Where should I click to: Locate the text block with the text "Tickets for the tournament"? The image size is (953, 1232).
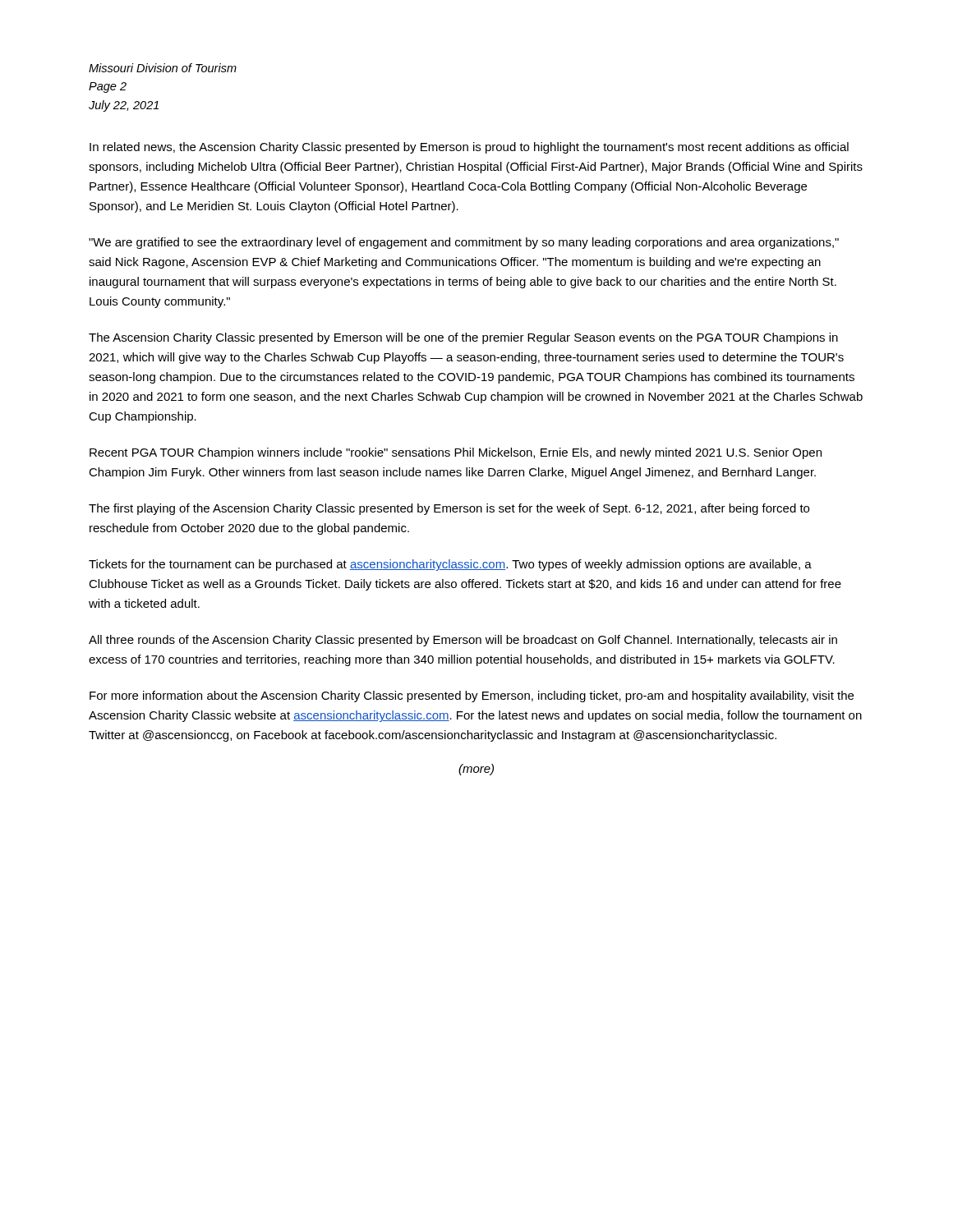[x=465, y=584]
